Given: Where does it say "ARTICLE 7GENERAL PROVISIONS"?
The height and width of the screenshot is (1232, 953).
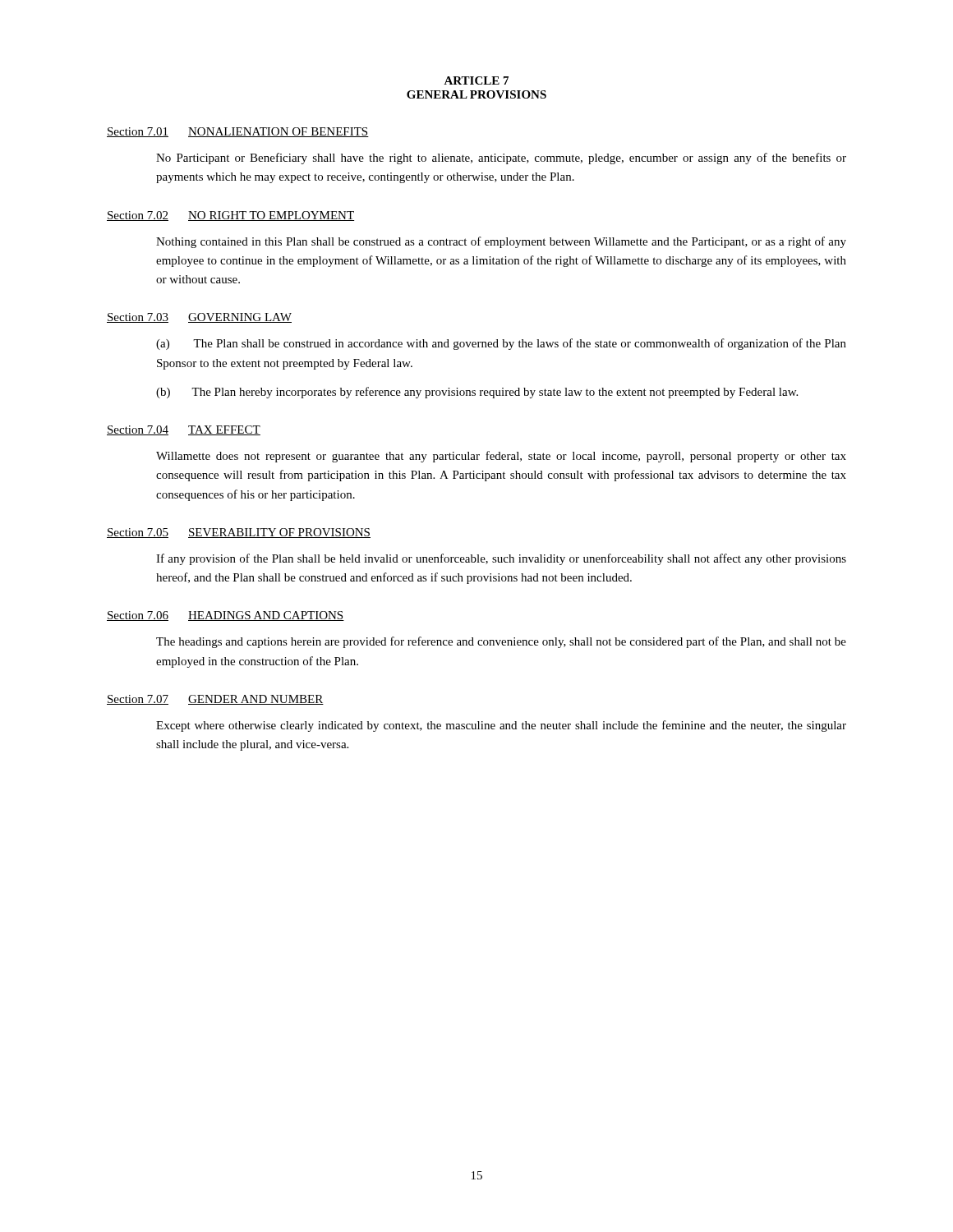Looking at the screenshot, I should click(476, 87).
